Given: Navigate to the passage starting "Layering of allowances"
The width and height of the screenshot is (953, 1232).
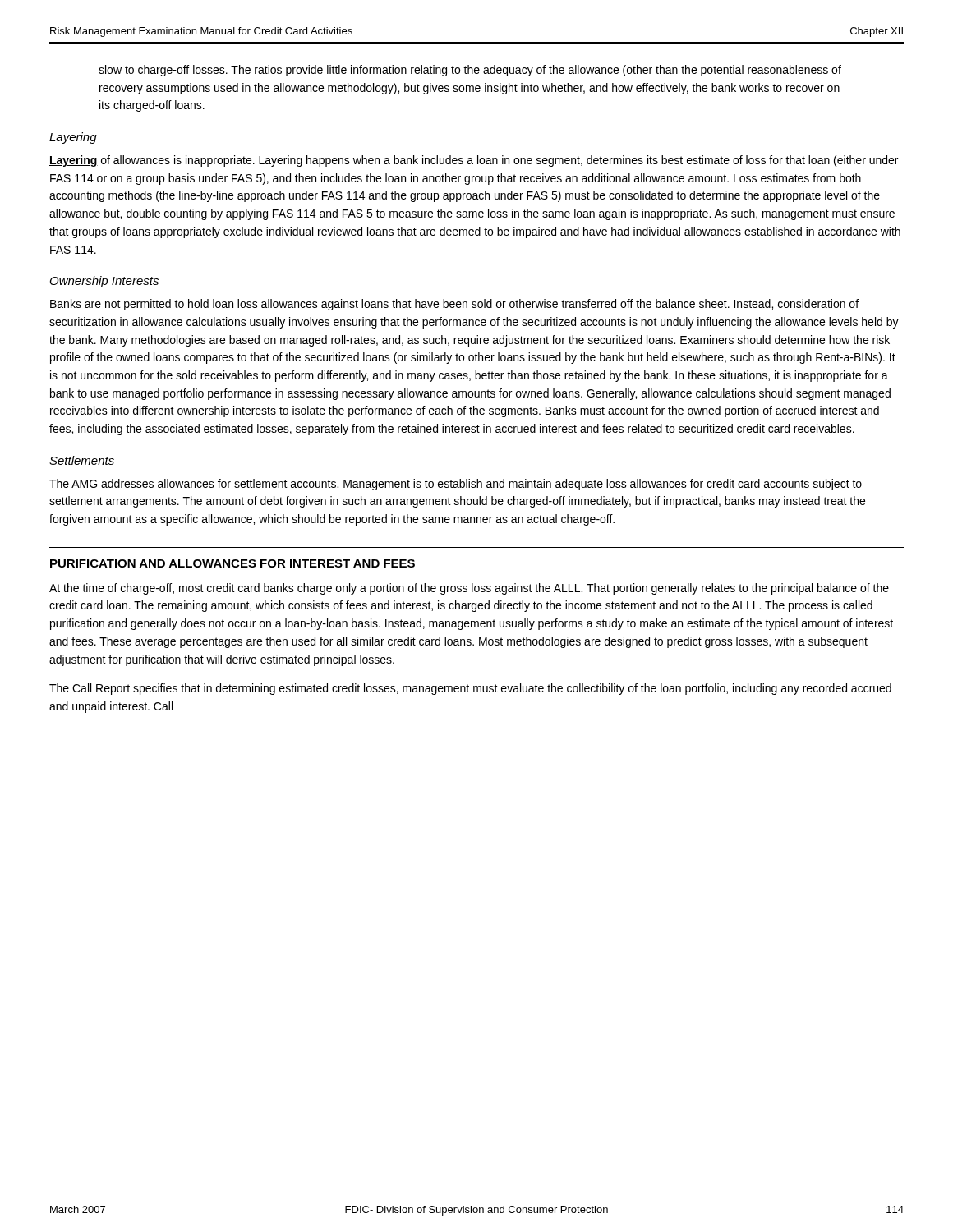Looking at the screenshot, I should pos(475,205).
